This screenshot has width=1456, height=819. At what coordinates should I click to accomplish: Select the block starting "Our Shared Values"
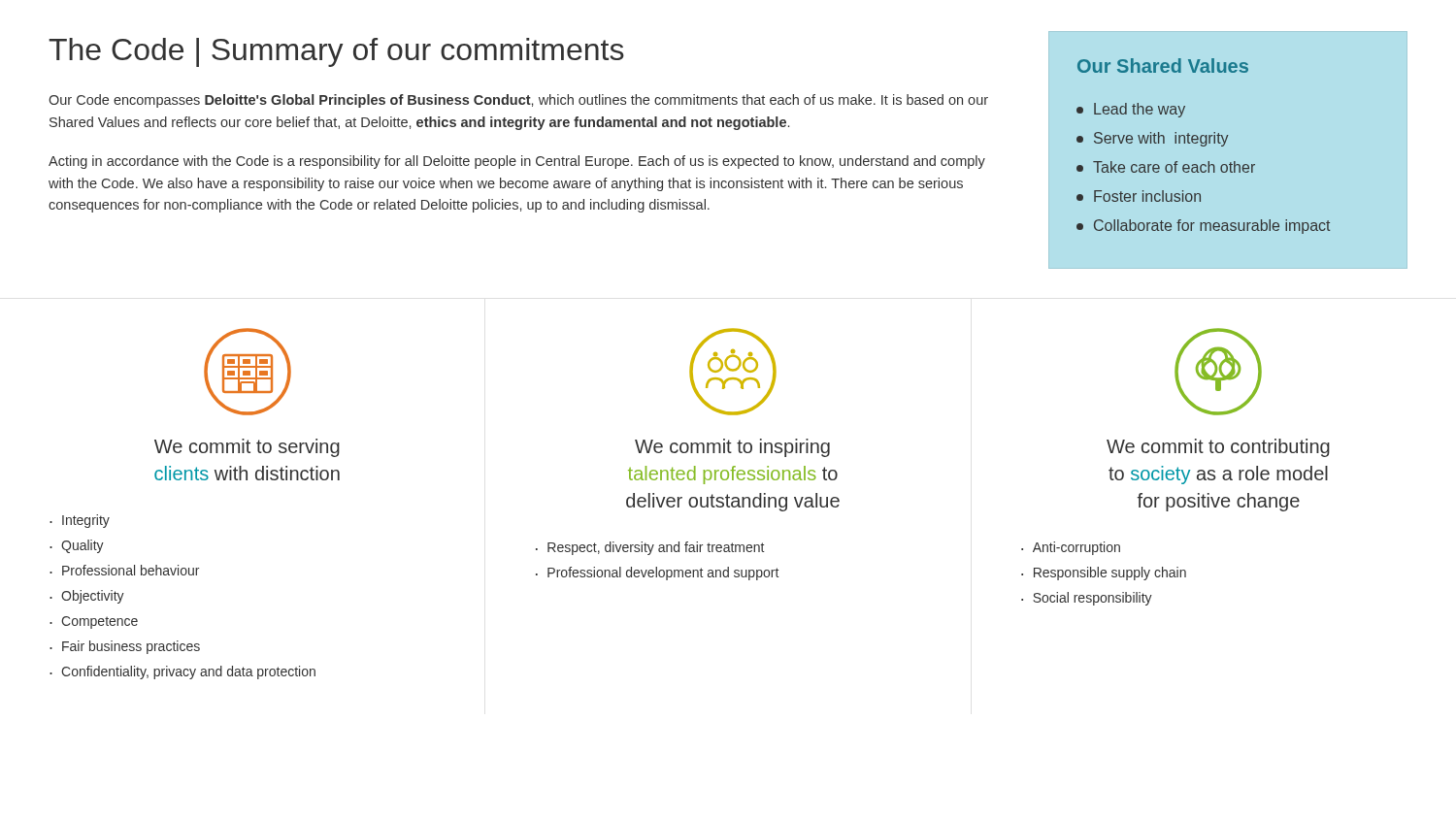[1228, 66]
